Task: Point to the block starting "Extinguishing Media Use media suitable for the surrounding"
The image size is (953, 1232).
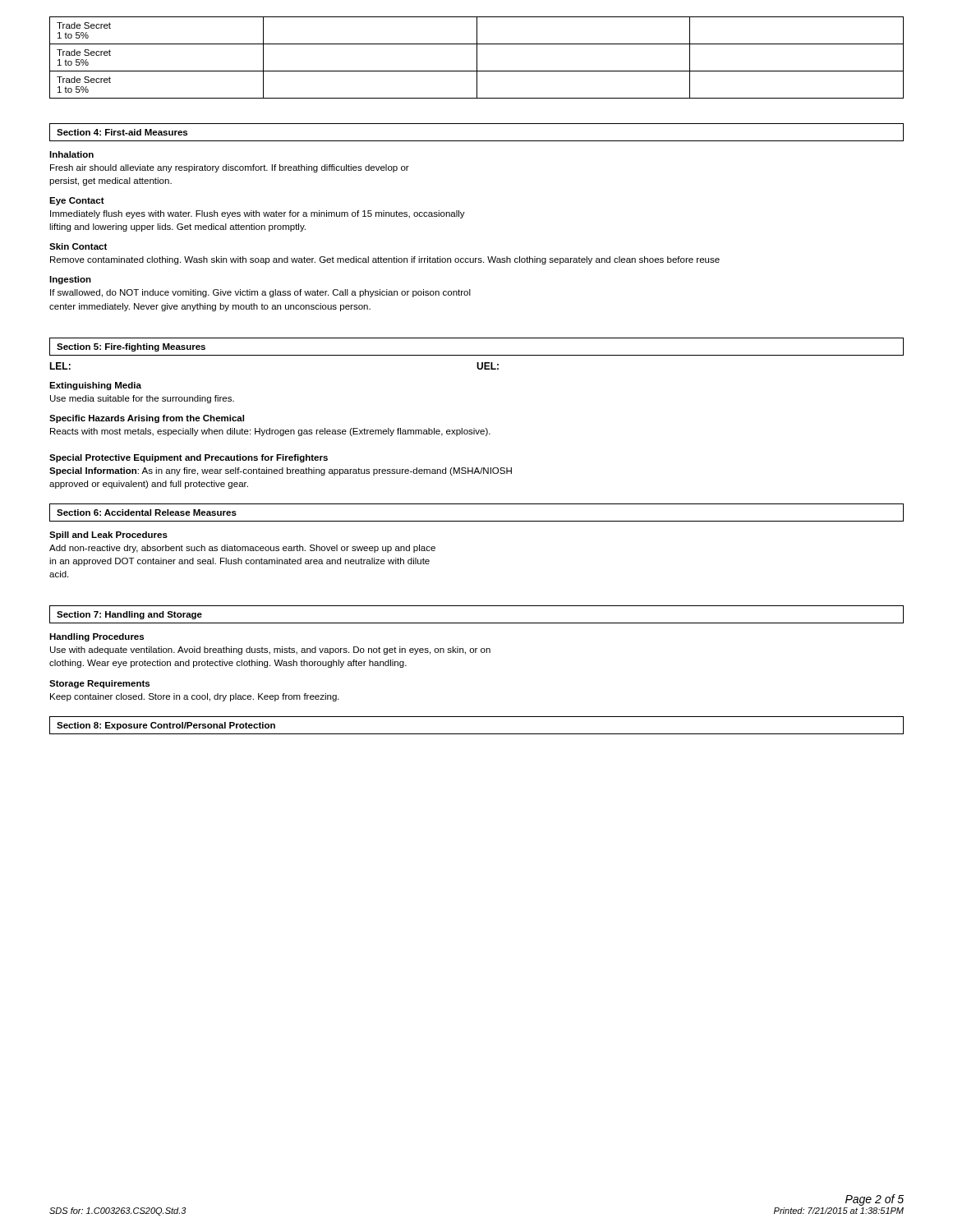Action: [x=95, y=386]
